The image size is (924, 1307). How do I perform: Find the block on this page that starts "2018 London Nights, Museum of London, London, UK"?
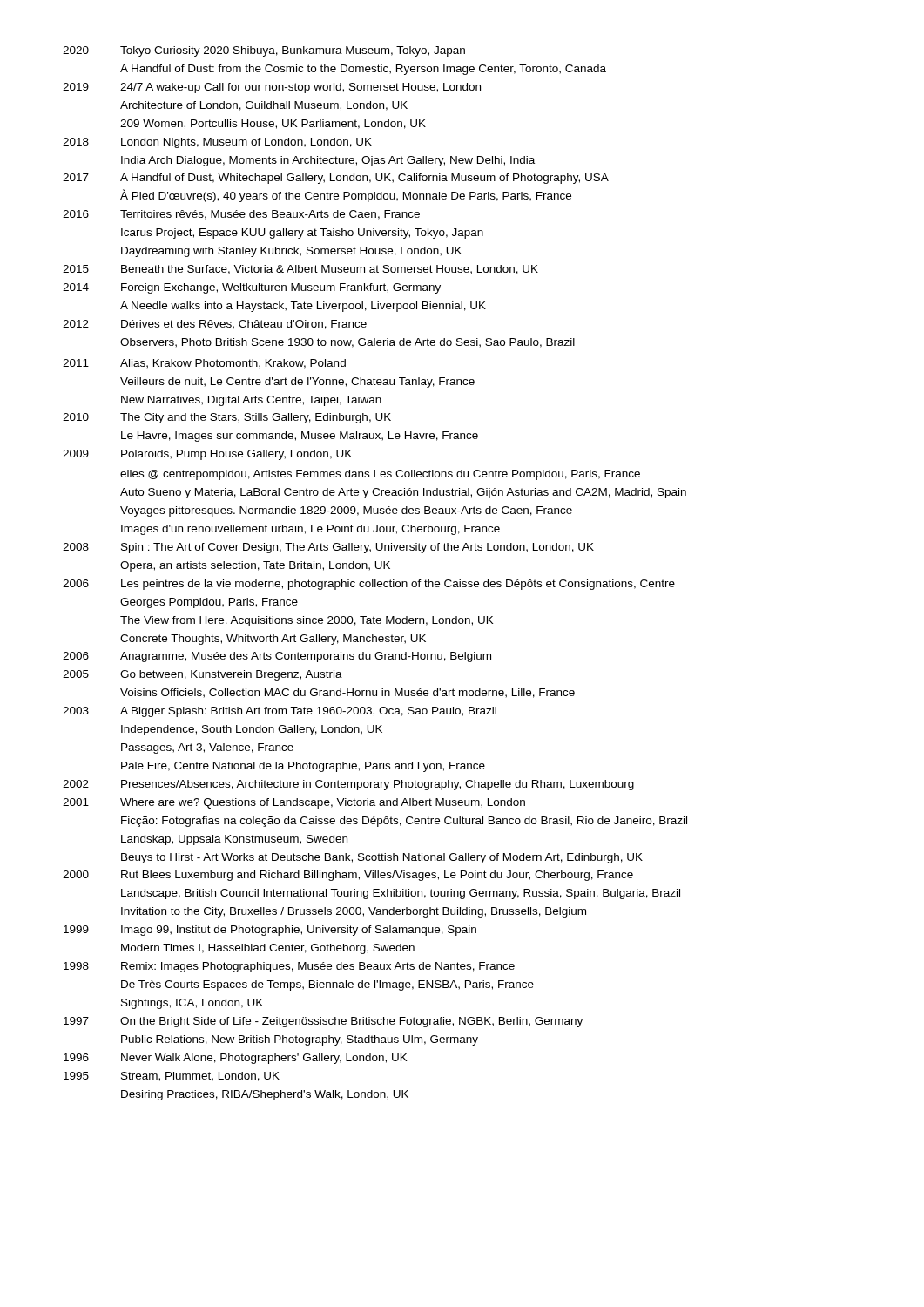(x=467, y=151)
